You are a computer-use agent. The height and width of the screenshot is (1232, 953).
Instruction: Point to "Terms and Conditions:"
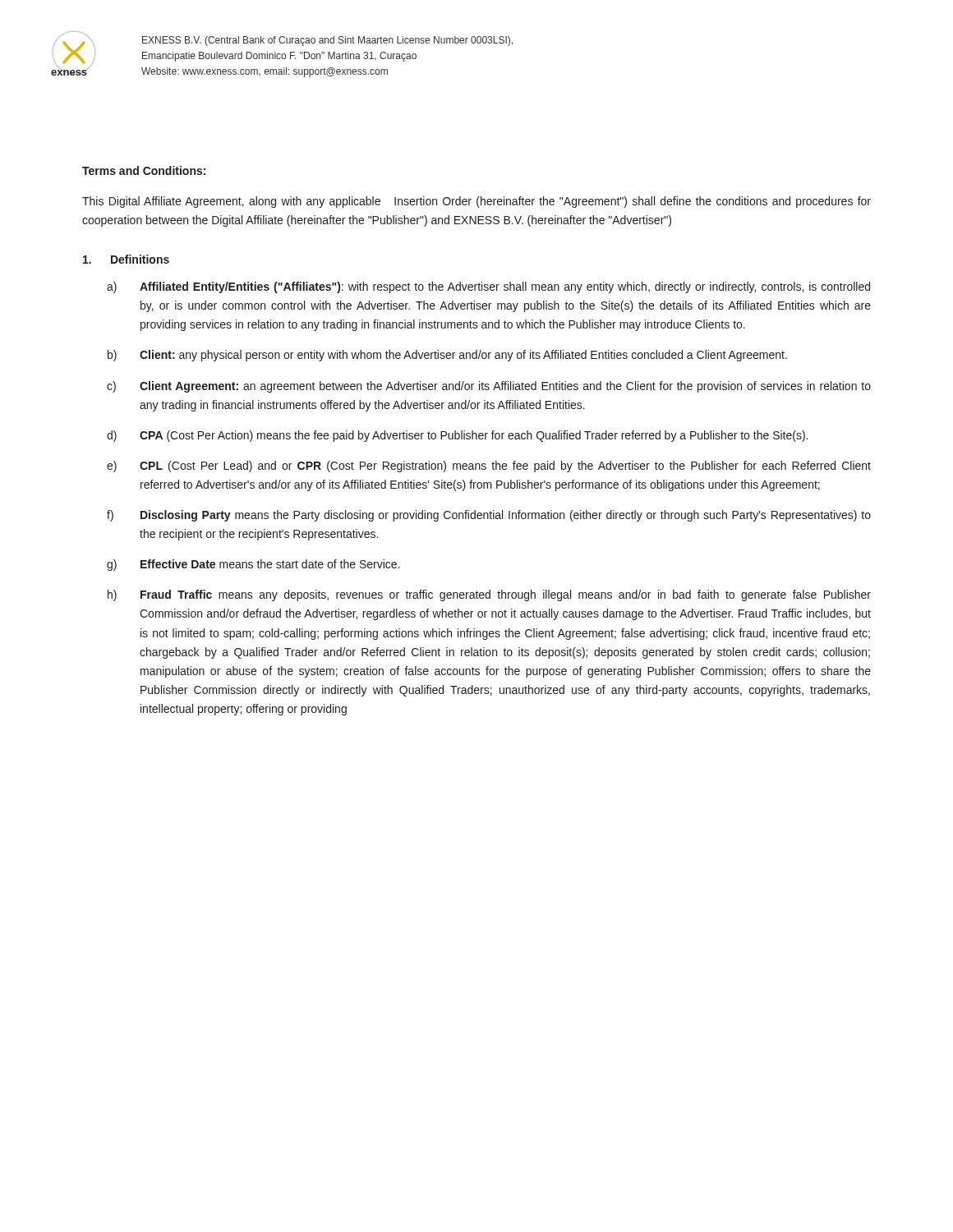pos(144,171)
